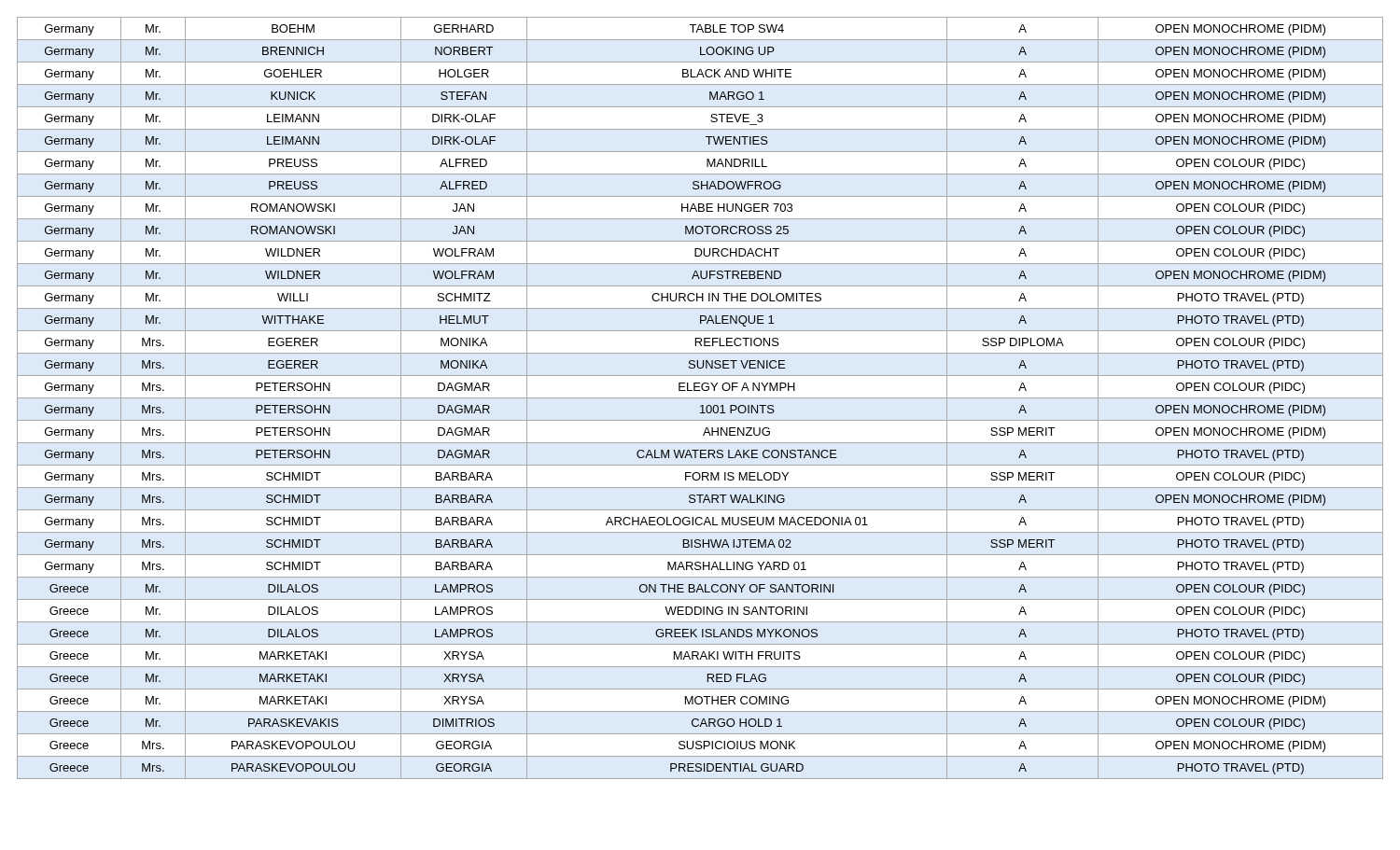Click on the table containing "SSP DIPLOMA"
1400x850 pixels.
[x=700, y=398]
